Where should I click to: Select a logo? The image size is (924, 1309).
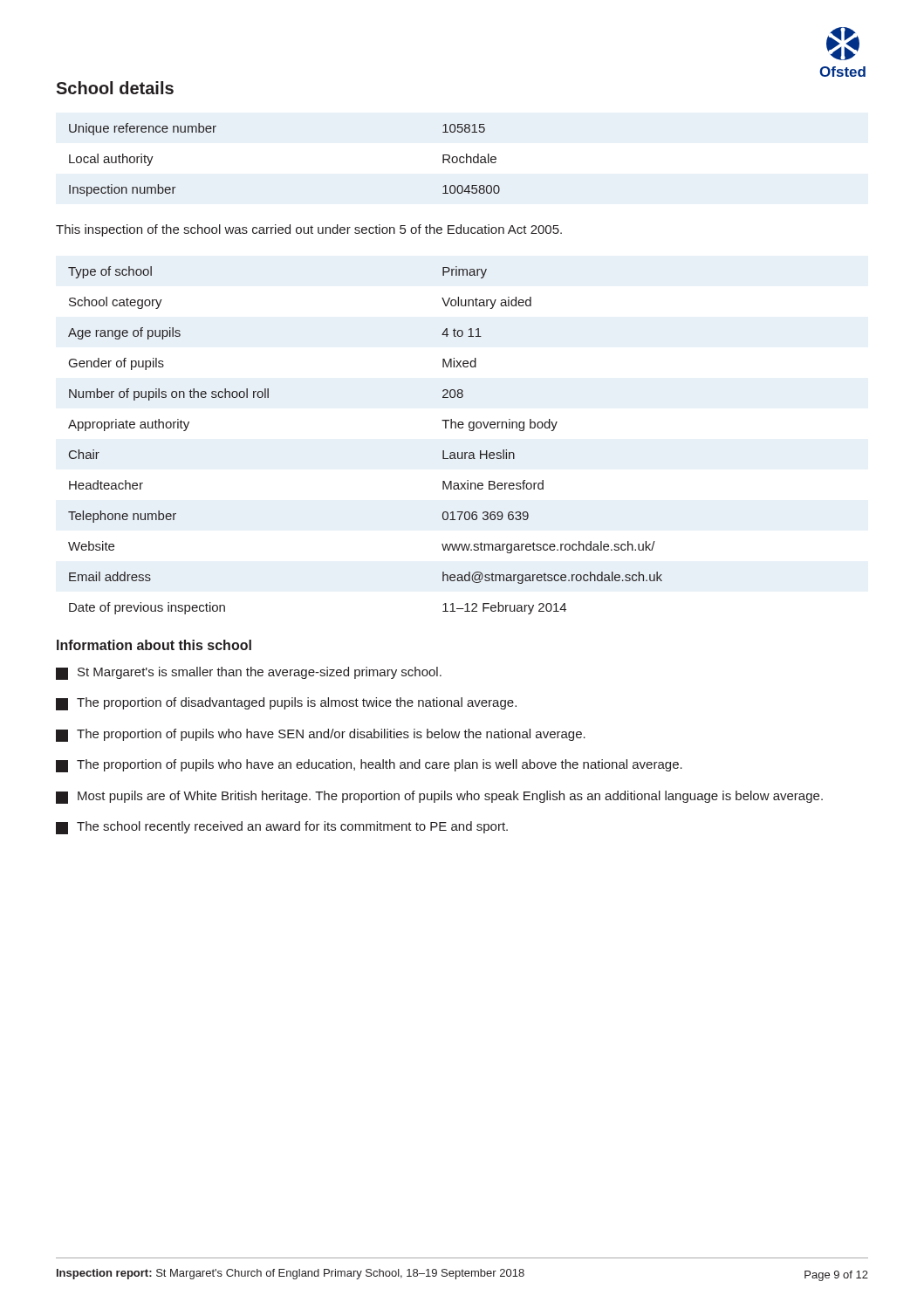(834, 56)
